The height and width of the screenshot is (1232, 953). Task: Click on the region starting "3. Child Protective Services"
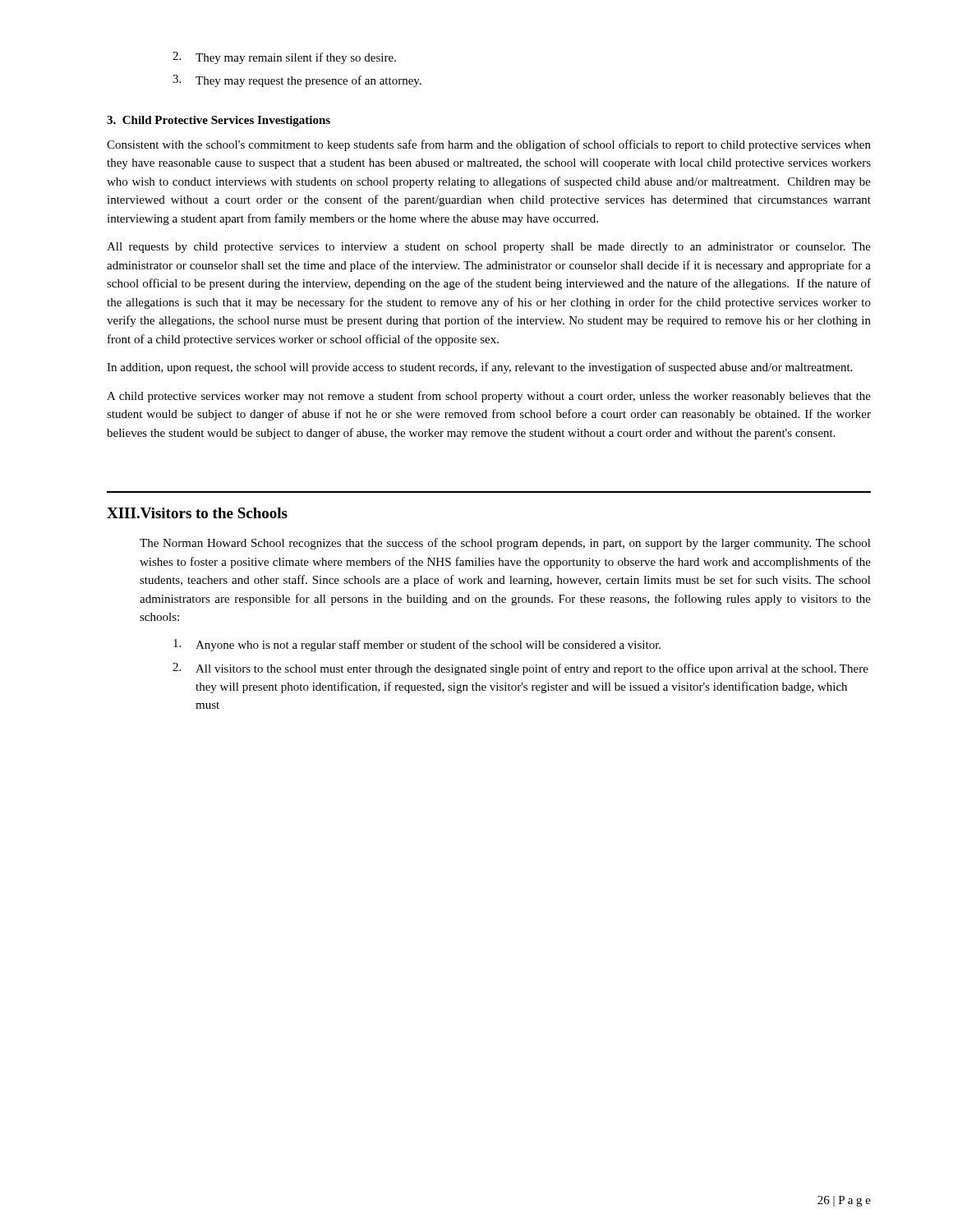point(219,120)
